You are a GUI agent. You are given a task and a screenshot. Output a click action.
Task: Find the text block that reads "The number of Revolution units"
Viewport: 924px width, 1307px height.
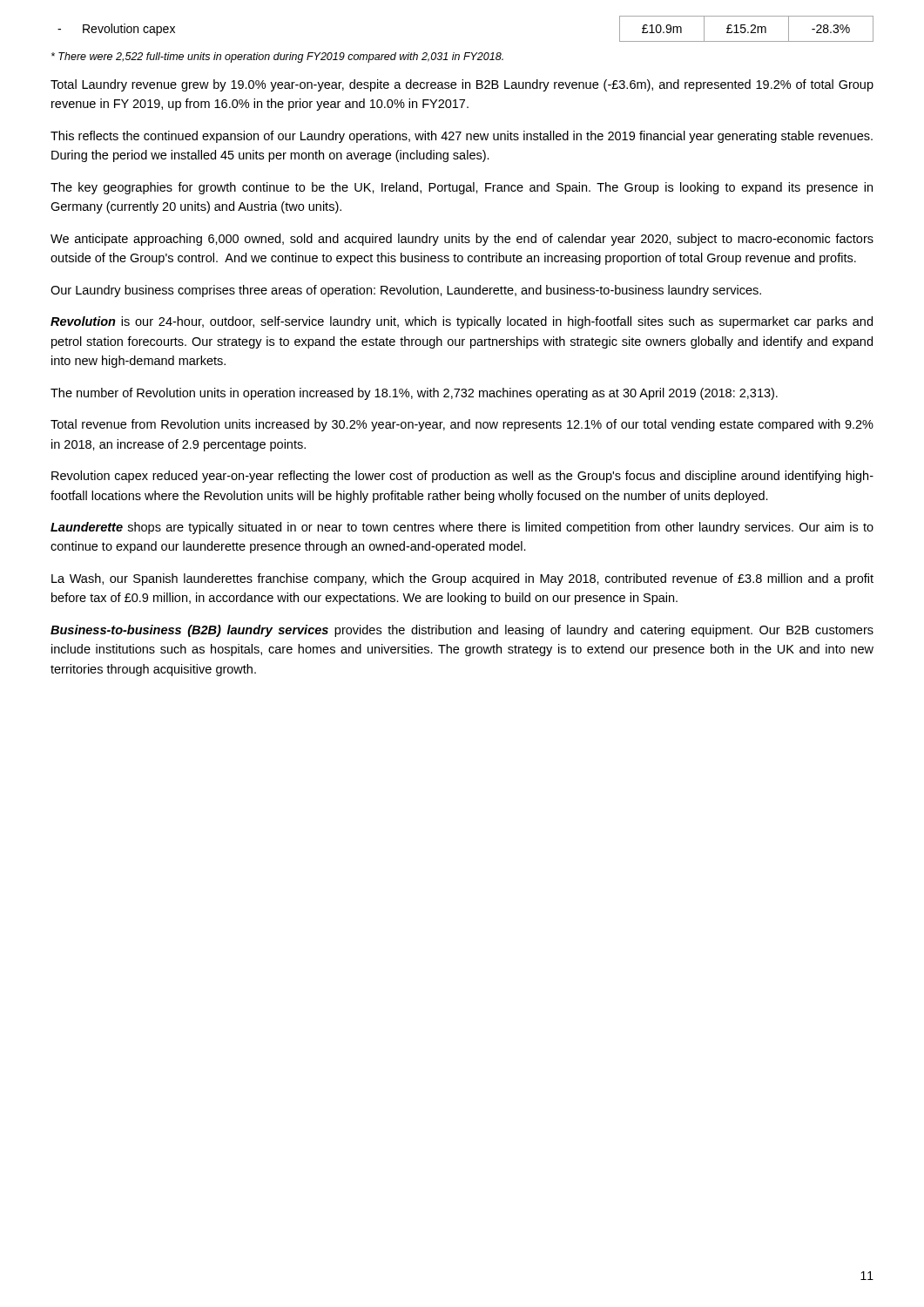click(x=415, y=393)
